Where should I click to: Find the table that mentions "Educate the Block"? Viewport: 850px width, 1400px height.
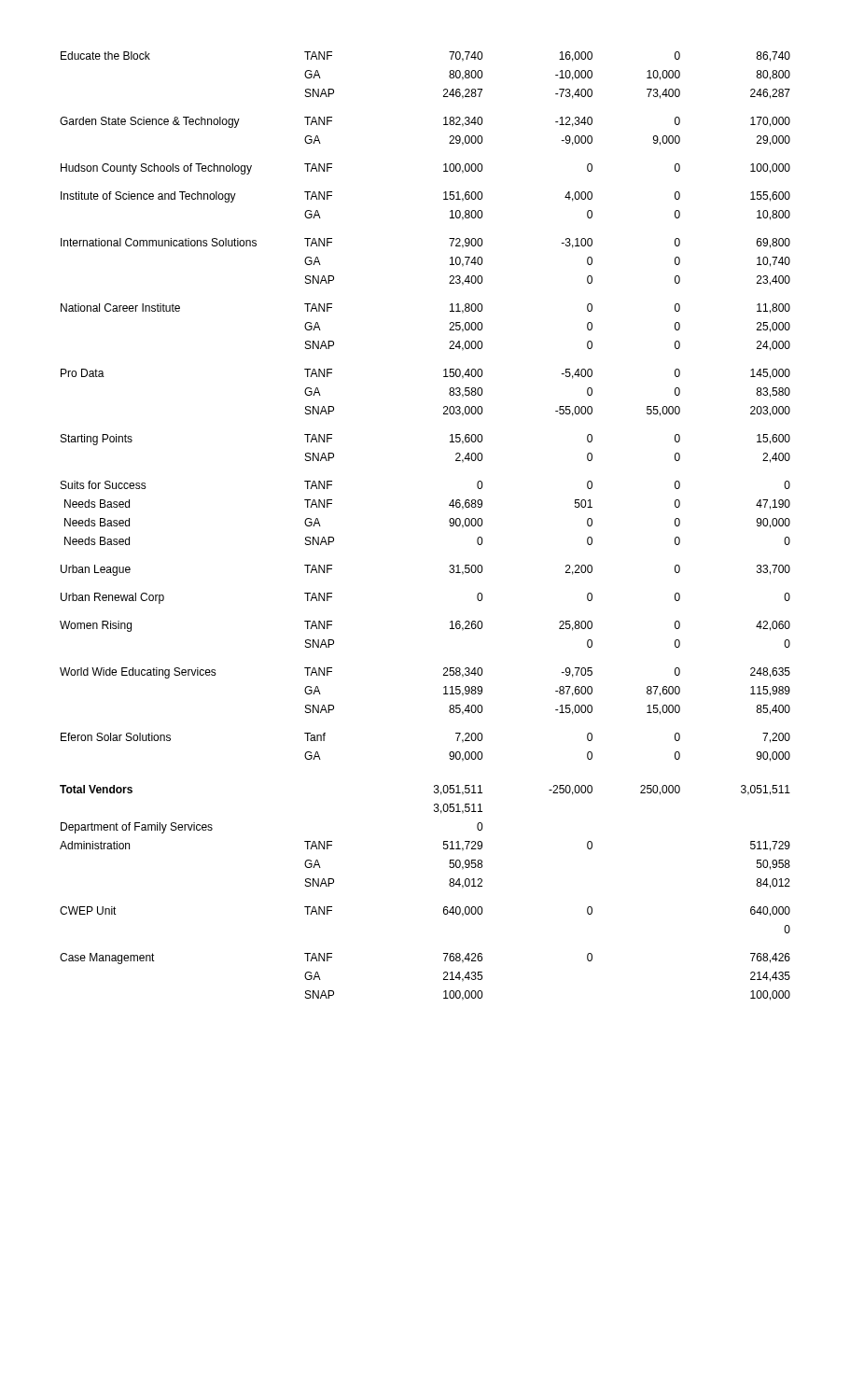pyautogui.click(x=425, y=525)
